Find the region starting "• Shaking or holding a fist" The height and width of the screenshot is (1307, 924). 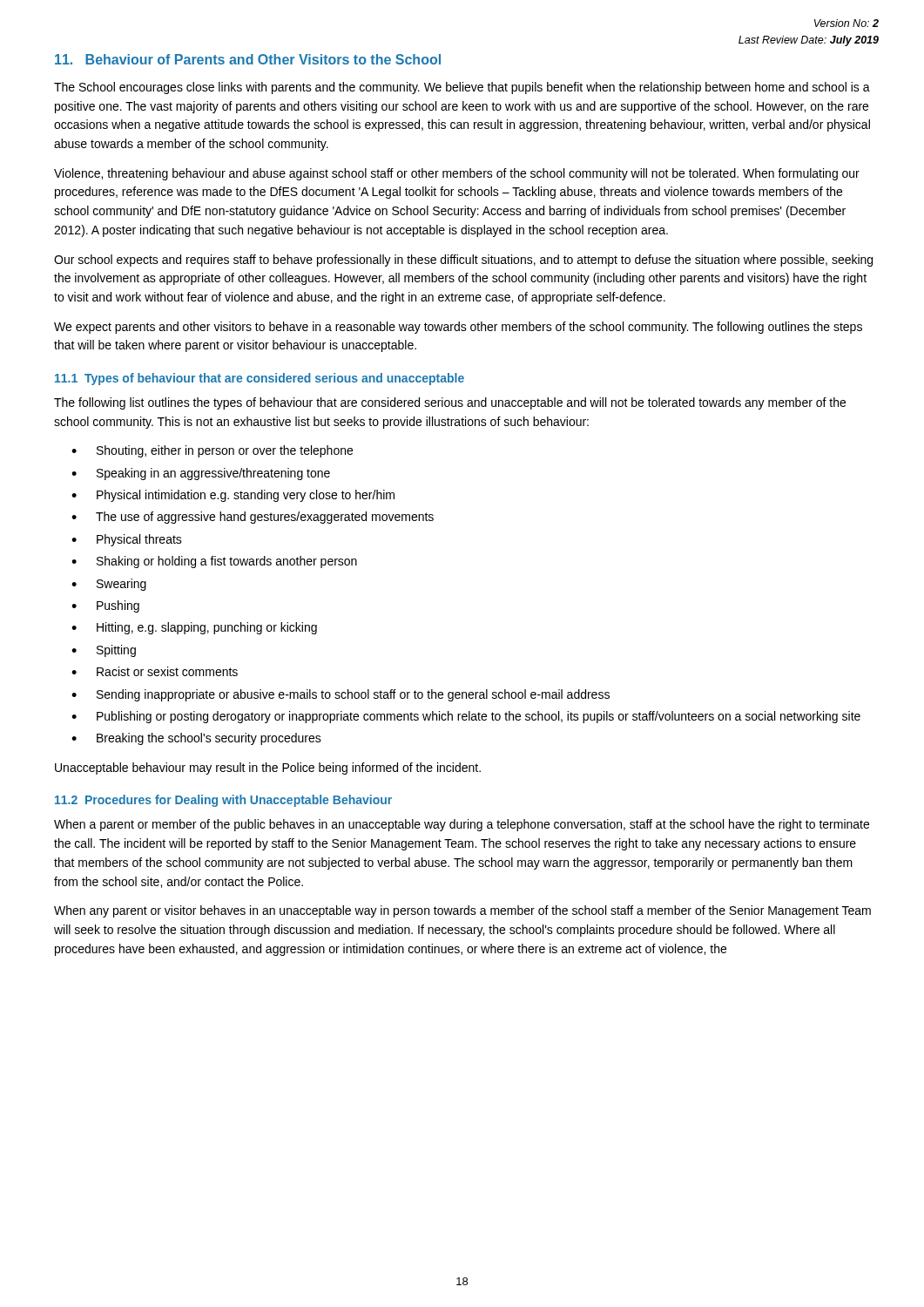[214, 562]
